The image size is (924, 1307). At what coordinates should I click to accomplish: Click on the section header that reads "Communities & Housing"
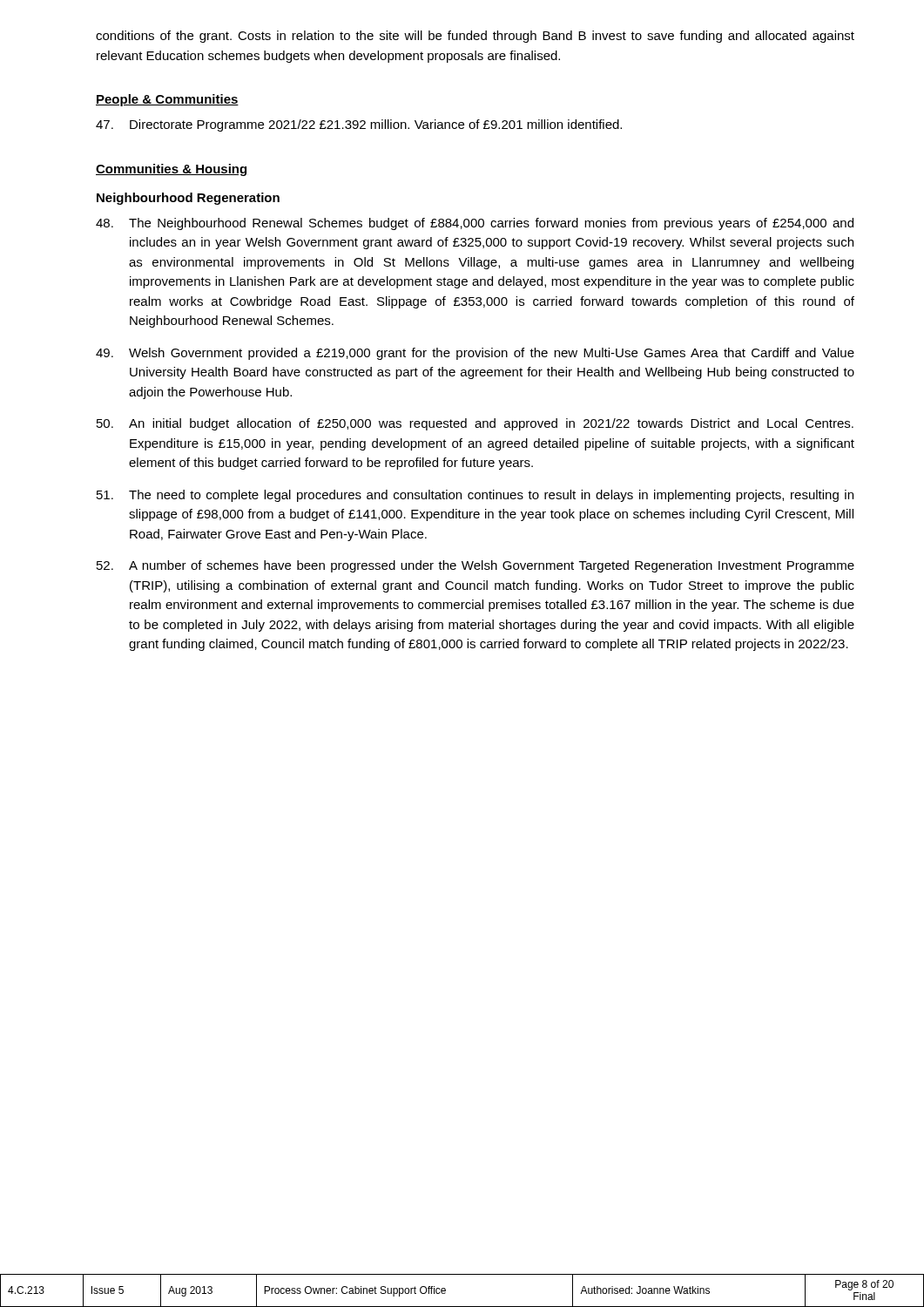tap(172, 168)
